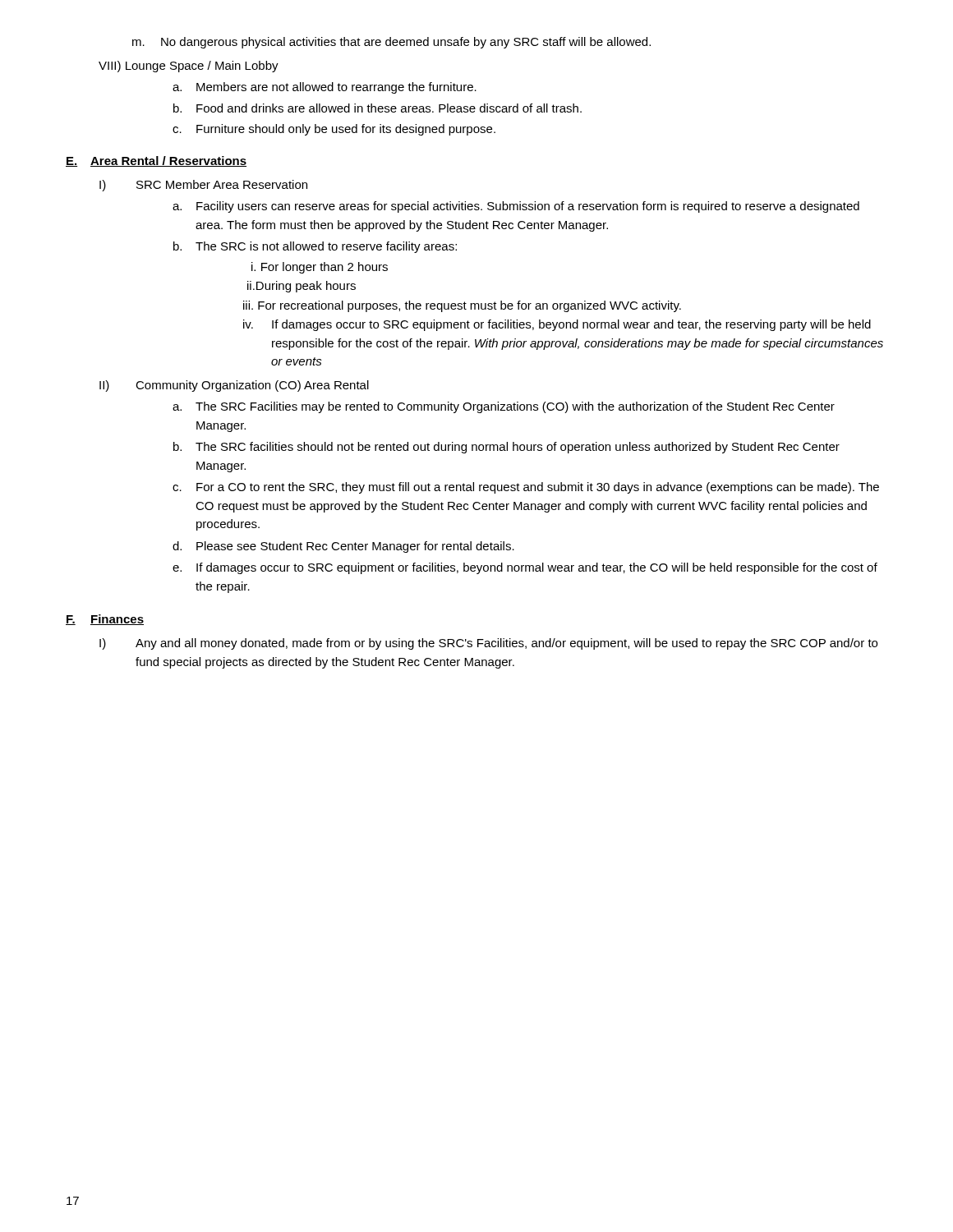The image size is (953, 1232).
Task: Select the list item with the text "b. Food and drinks are allowed in these"
Action: click(x=378, y=108)
